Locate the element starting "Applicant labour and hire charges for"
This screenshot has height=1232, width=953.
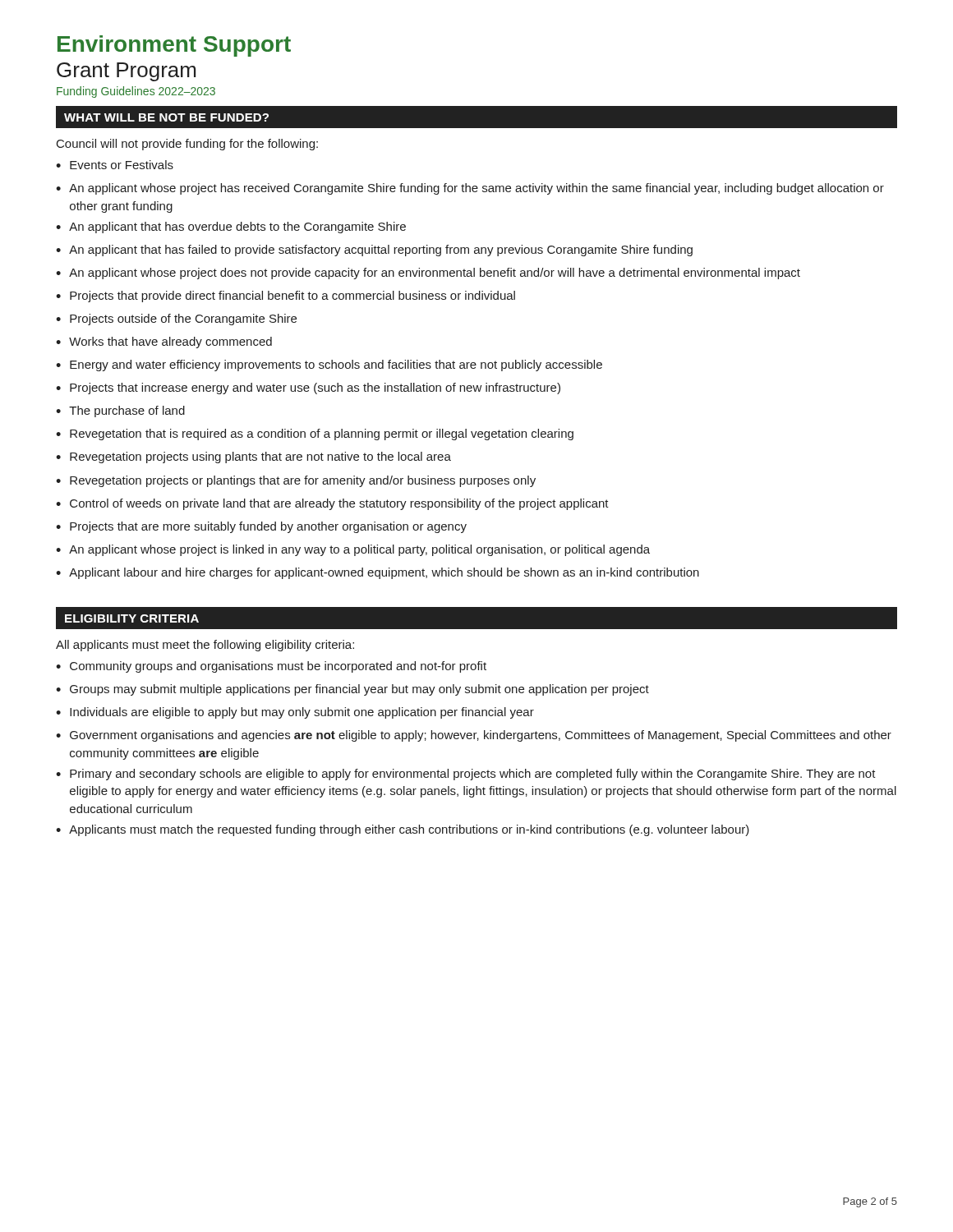pos(476,574)
